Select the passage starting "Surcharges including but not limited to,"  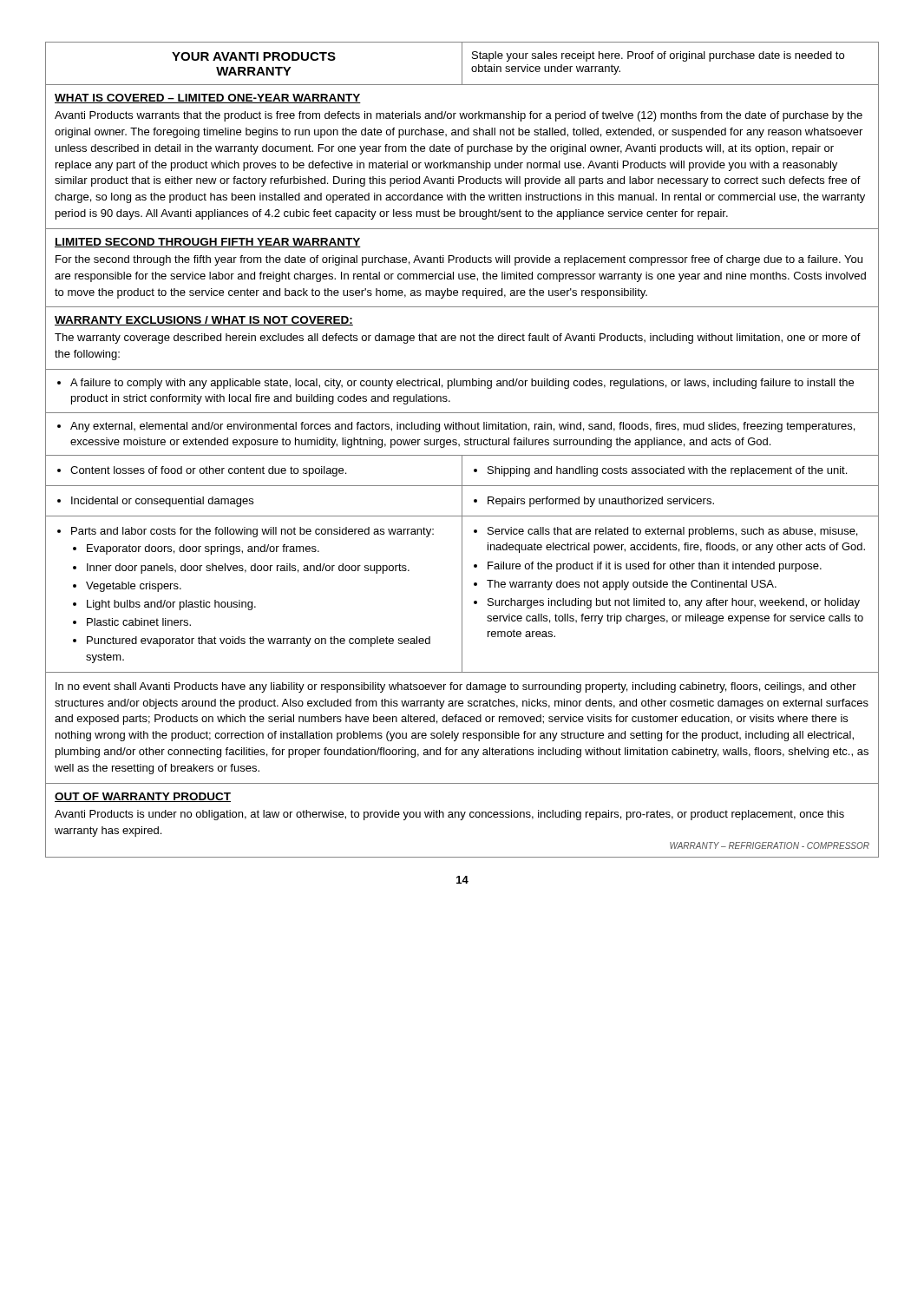click(670, 618)
